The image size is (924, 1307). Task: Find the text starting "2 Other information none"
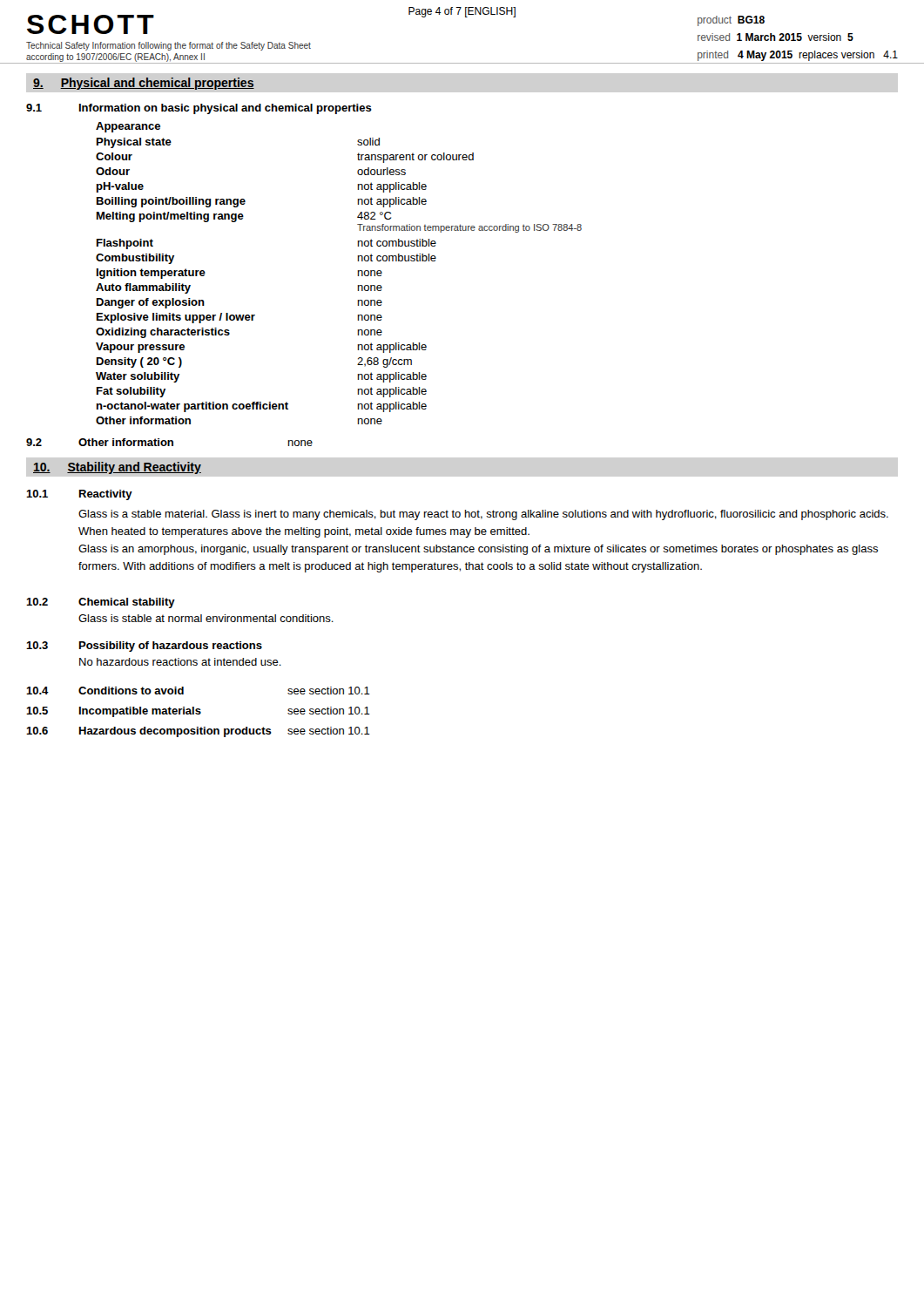[x=169, y=442]
